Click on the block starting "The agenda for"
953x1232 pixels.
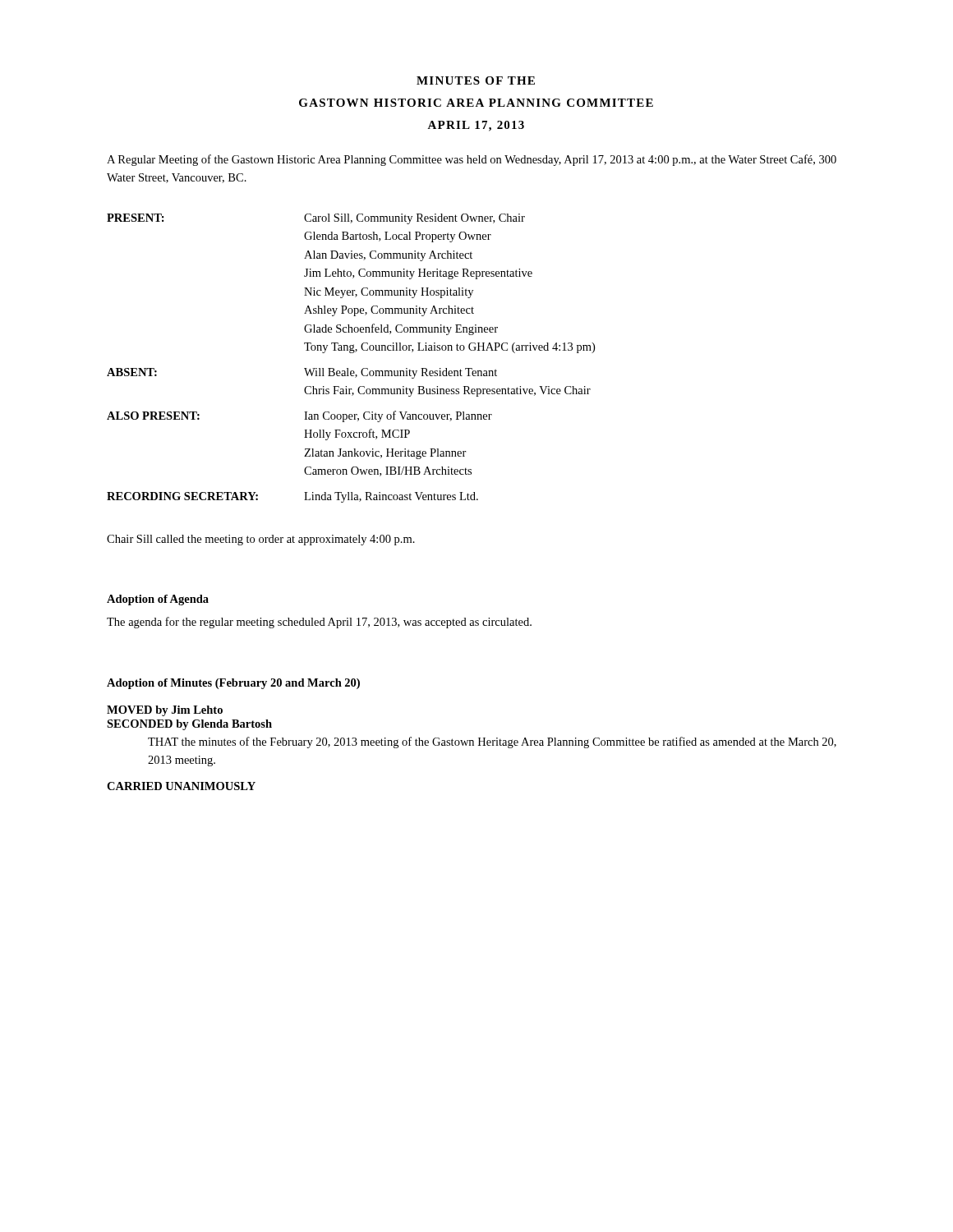click(319, 622)
